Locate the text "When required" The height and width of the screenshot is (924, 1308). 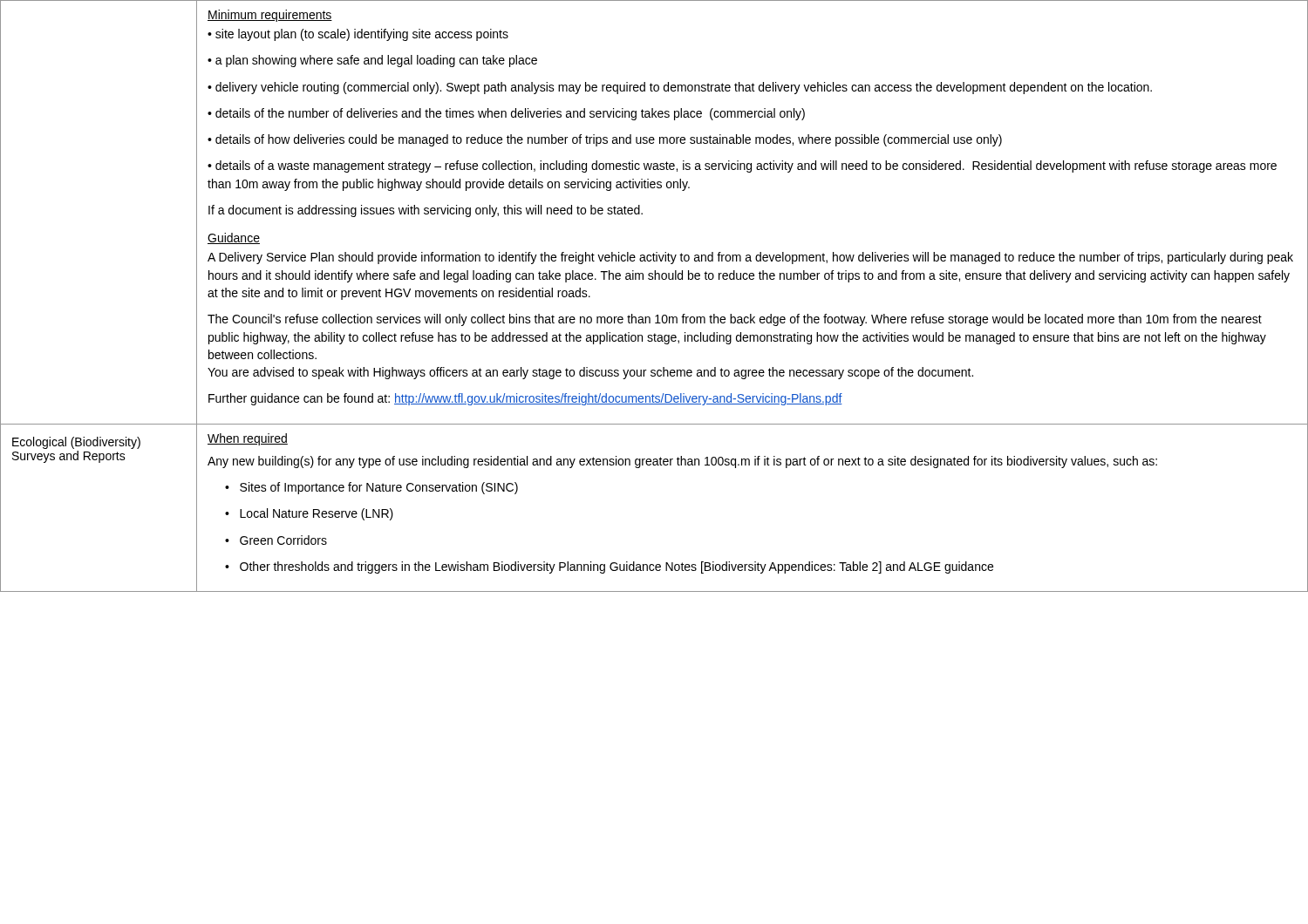(x=248, y=438)
